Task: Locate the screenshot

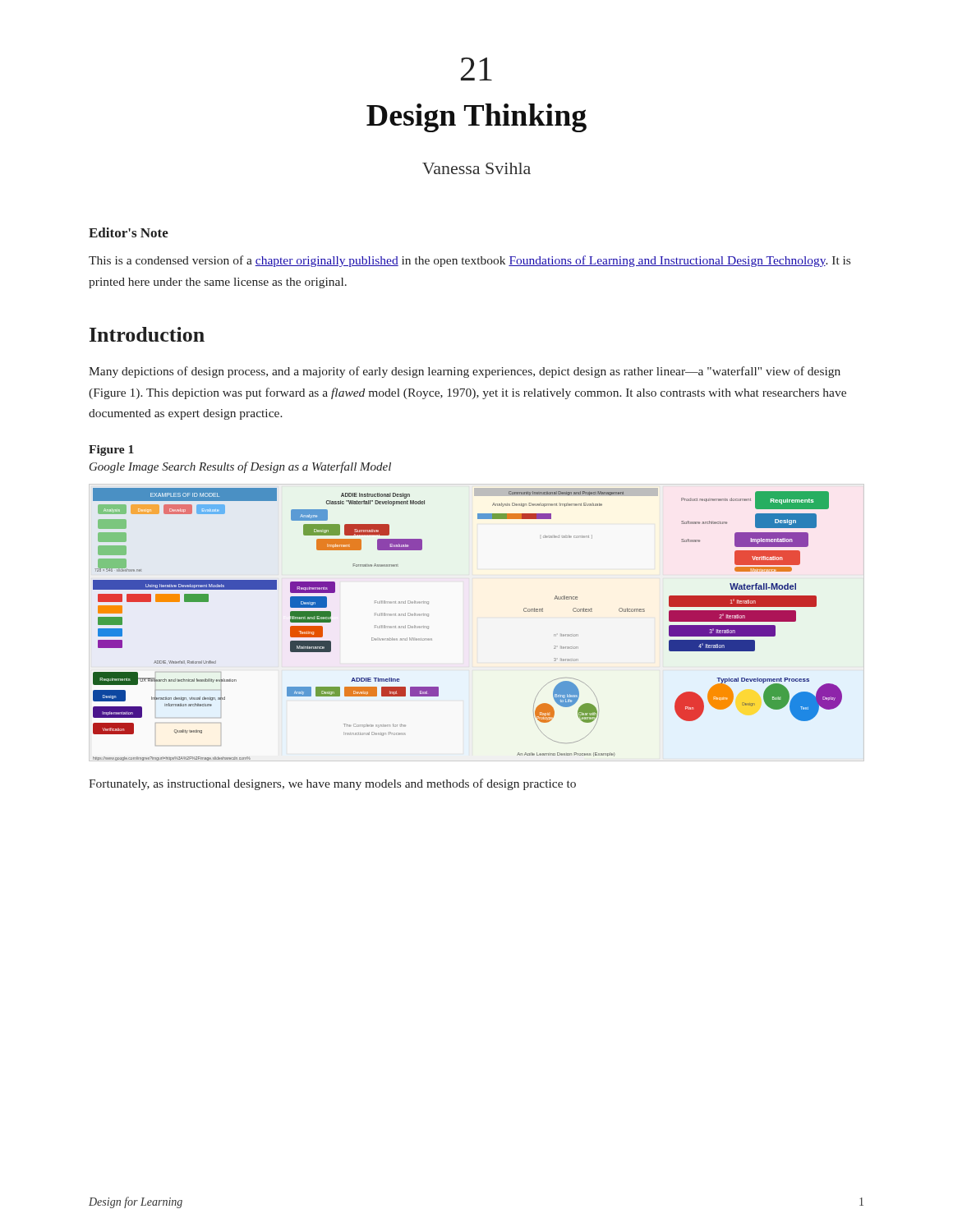Action: [476, 622]
